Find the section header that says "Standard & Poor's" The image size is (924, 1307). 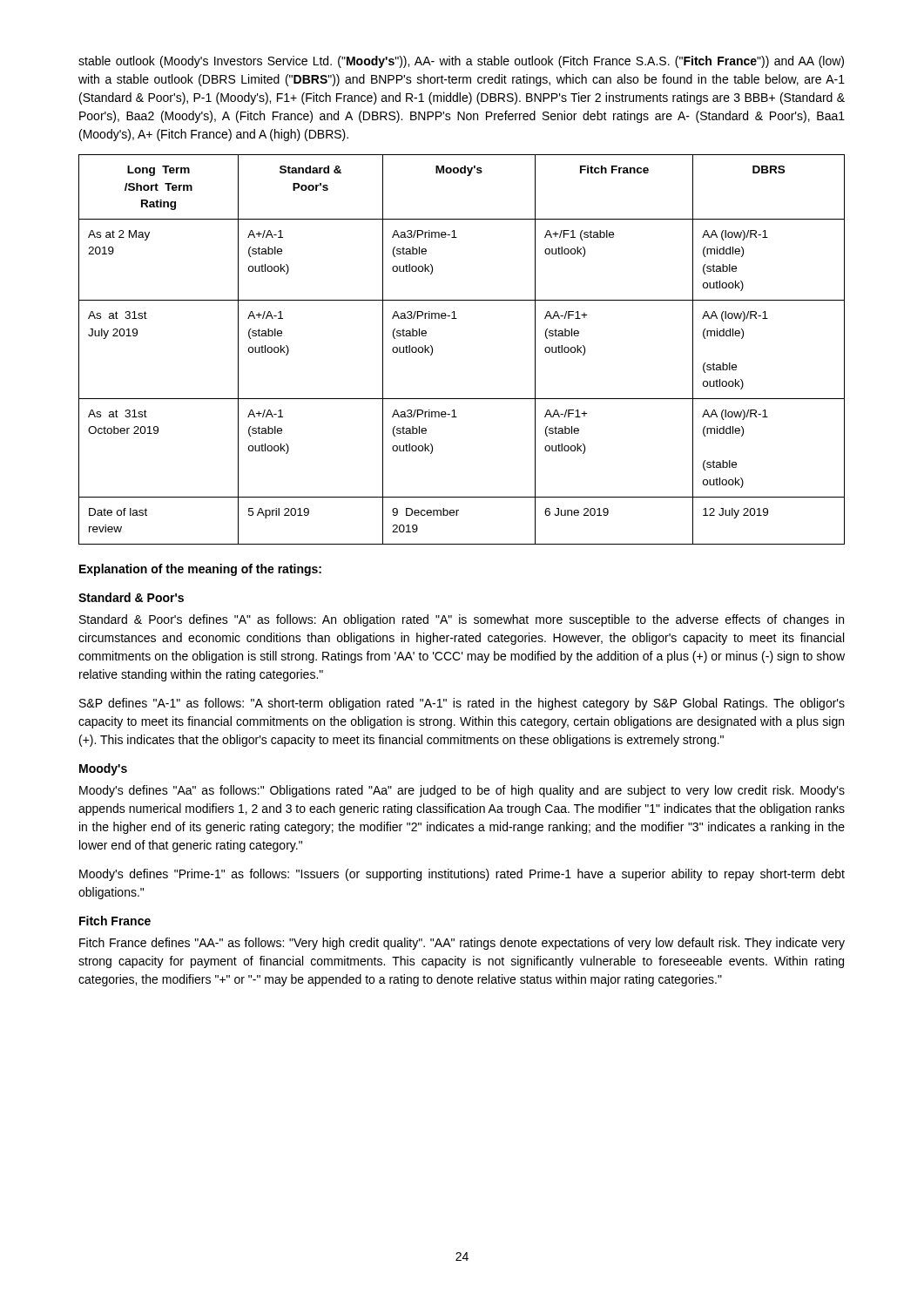click(x=131, y=597)
